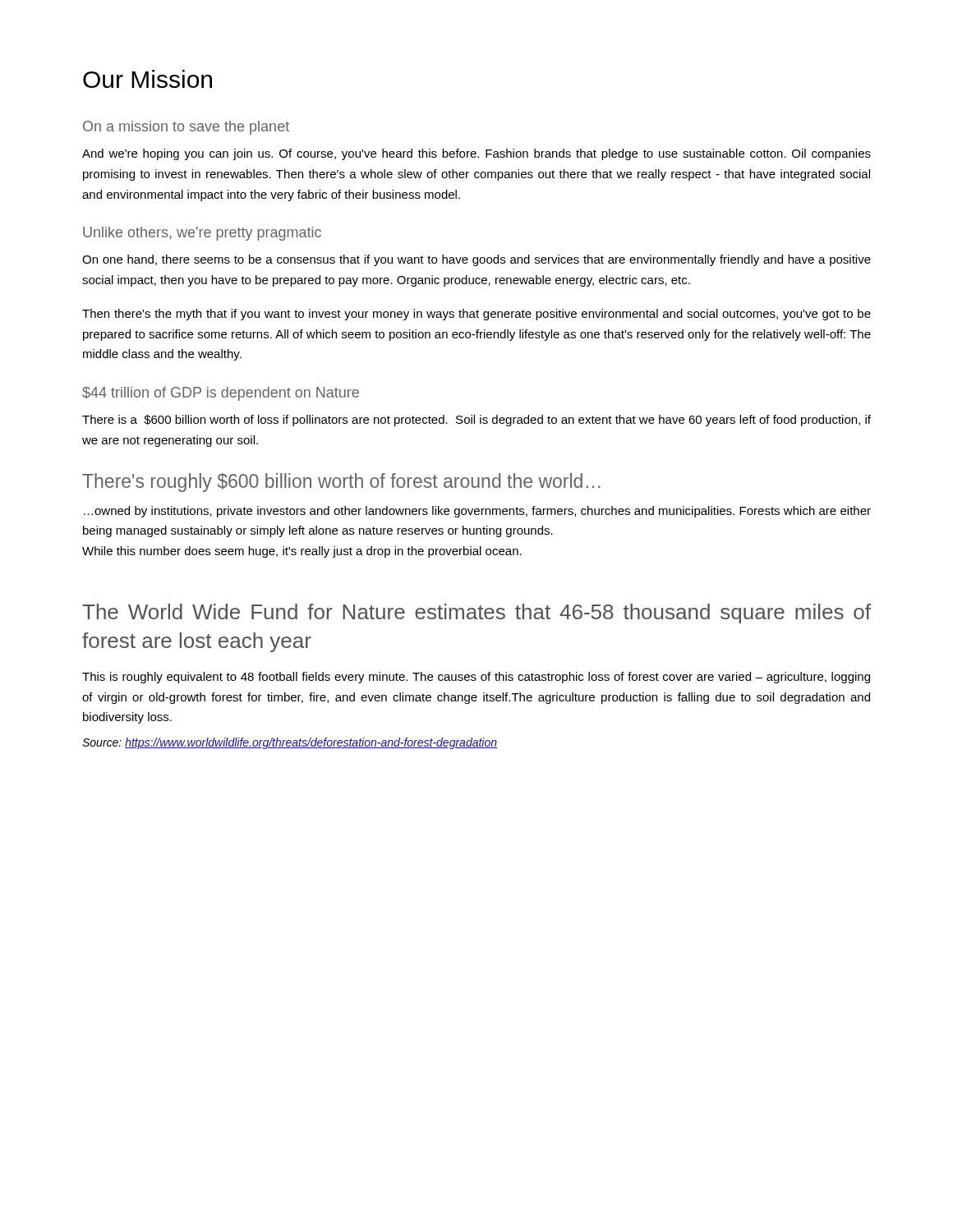Find the passage starting "There's roughly $600 billion worth of forest around"
The height and width of the screenshot is (1232, 953).
click(342, 481)
